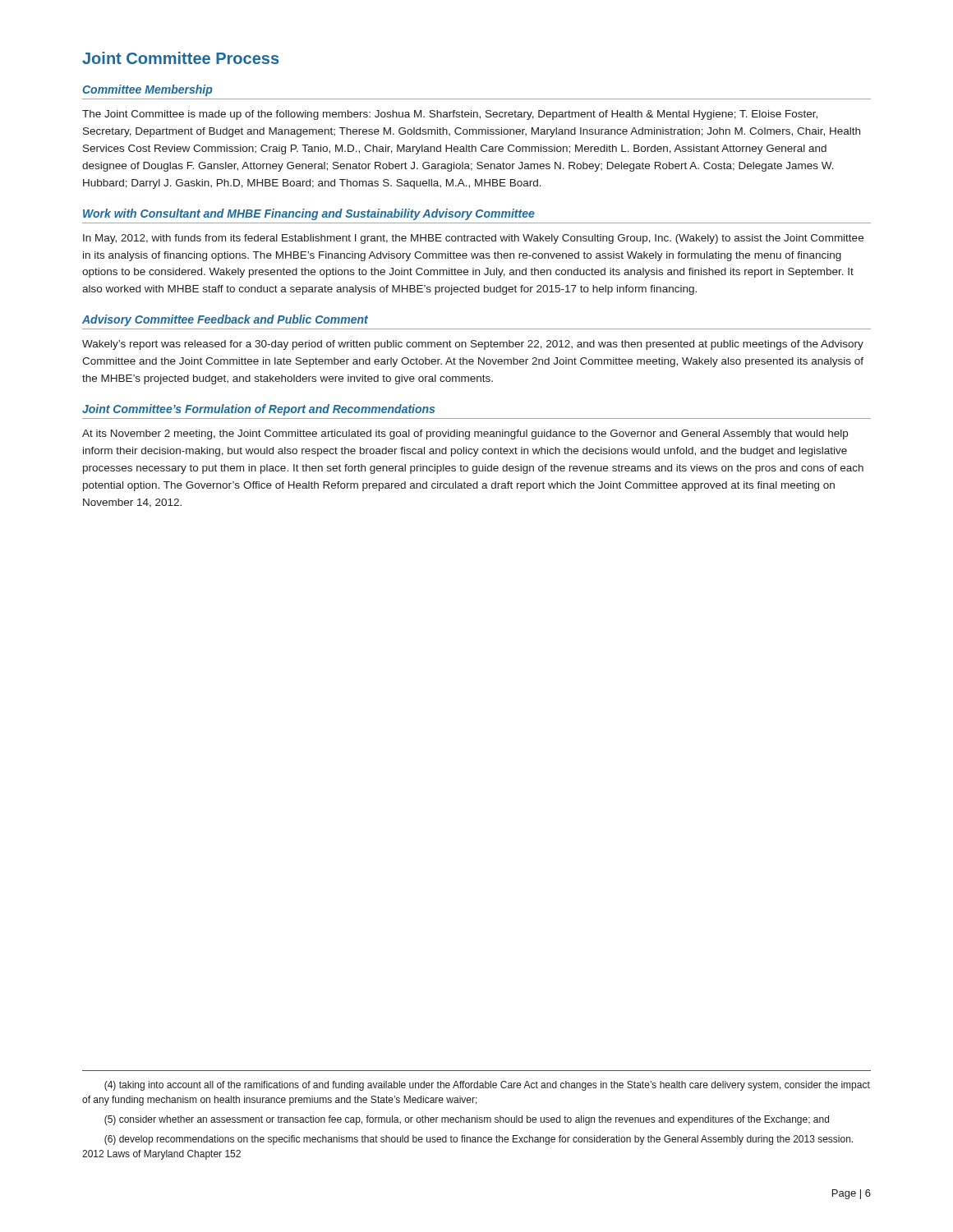Screen dimensions: 1232x953
Task: Point to the block beginning "In May, 2012, with"
Action: tap(473, 263)
